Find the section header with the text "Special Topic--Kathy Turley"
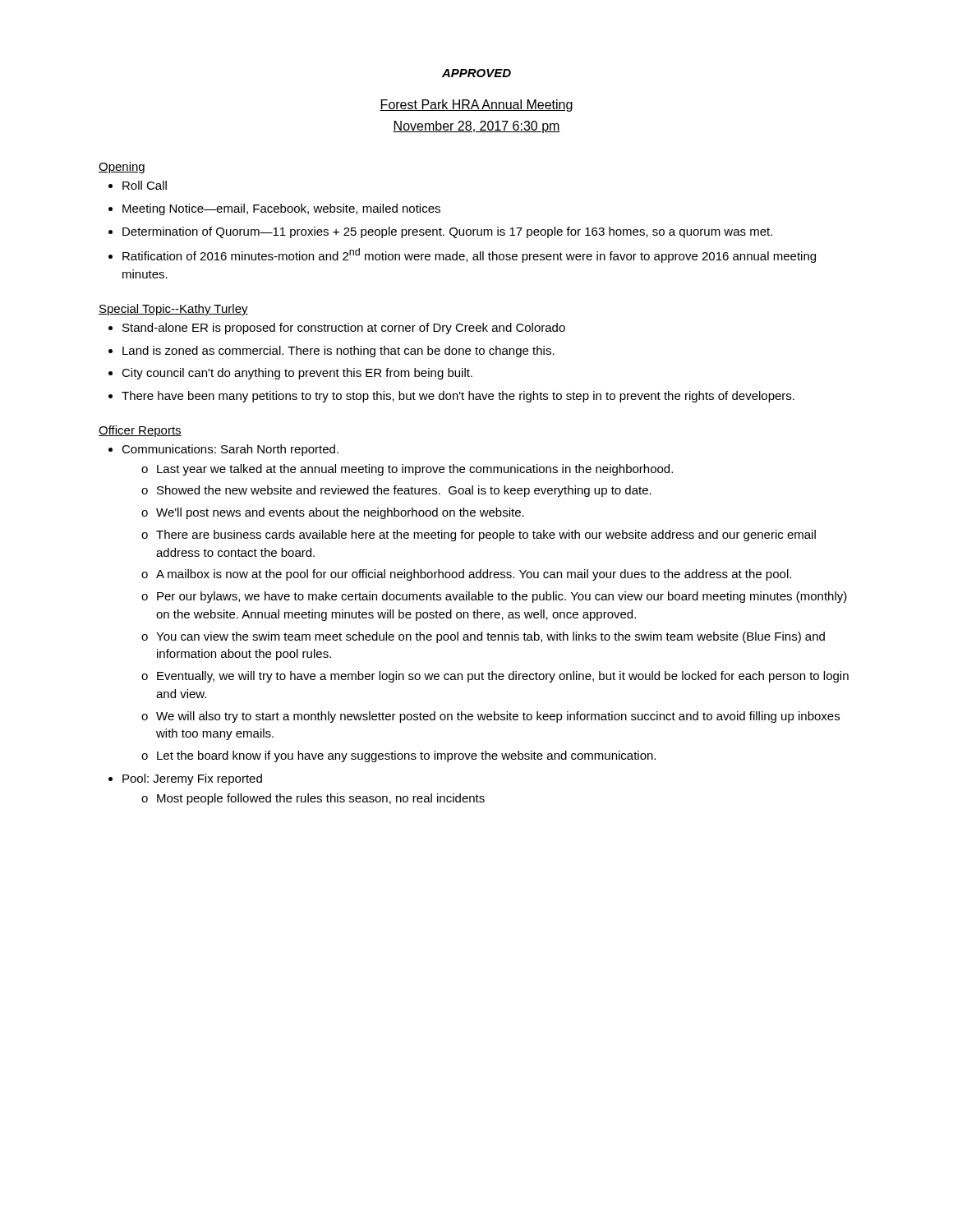953x1232 pixels. pos(173,308)
